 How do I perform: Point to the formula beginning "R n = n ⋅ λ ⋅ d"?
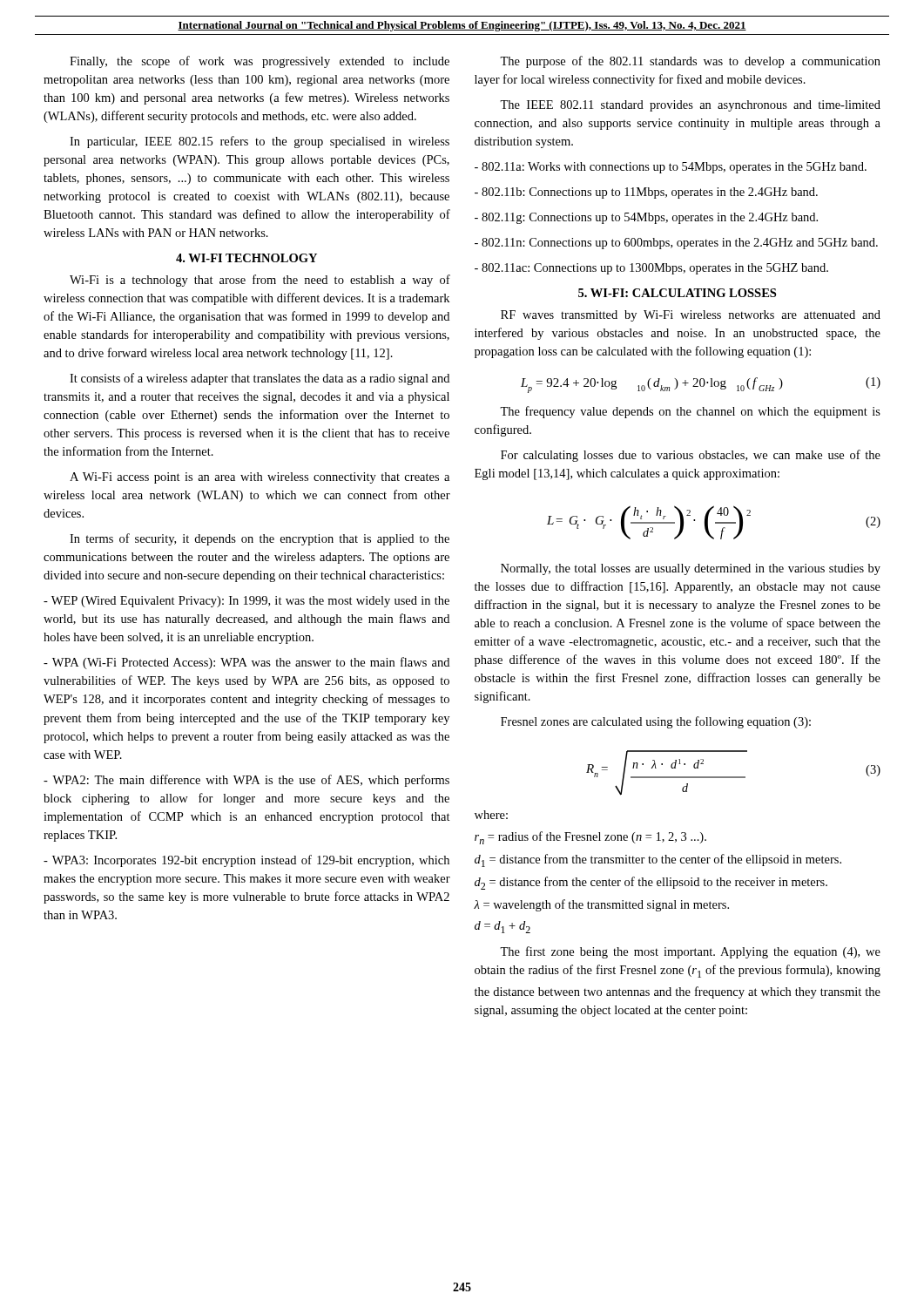[x=731, y=770]
